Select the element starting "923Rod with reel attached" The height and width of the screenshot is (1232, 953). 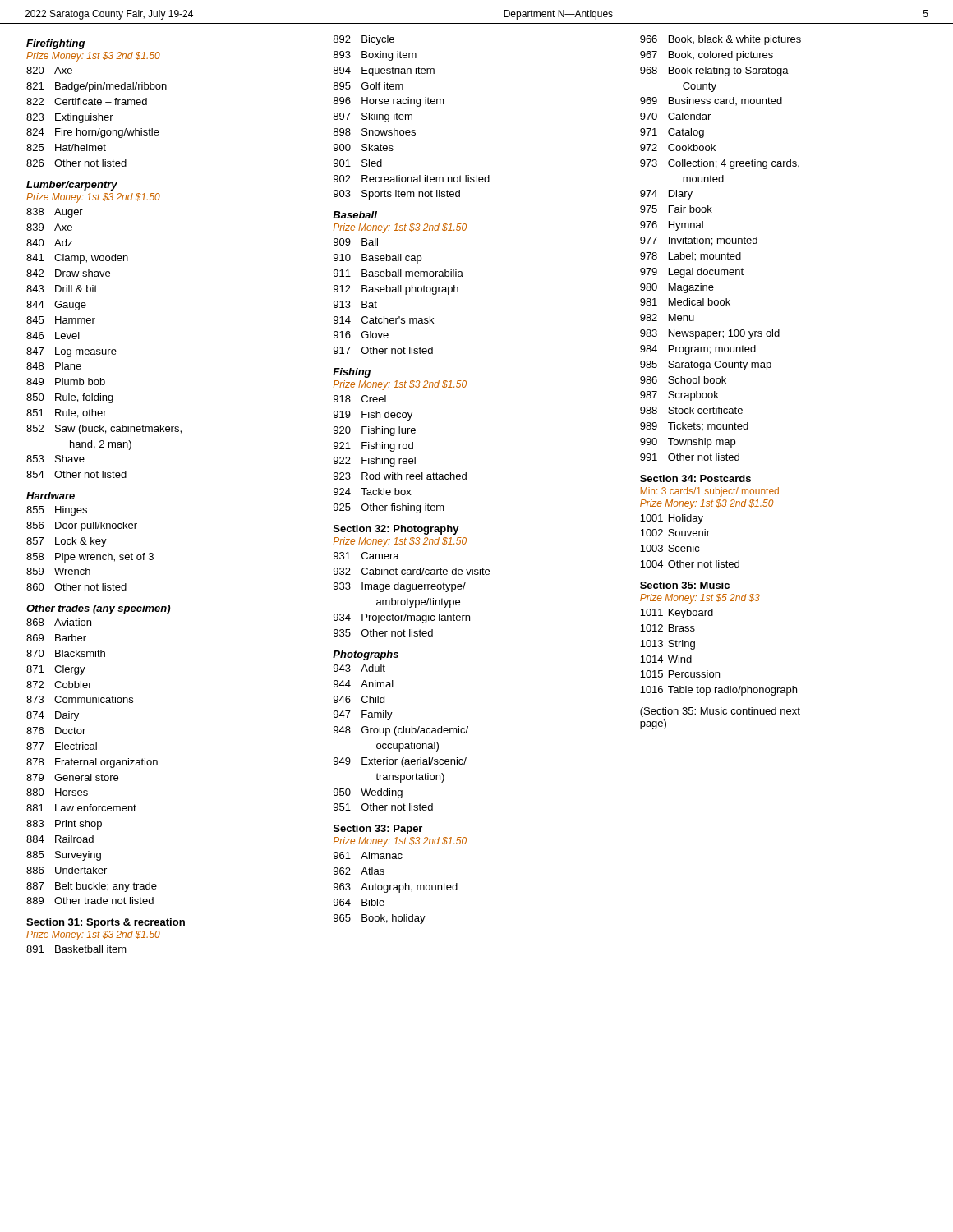[x=400, y=477]
